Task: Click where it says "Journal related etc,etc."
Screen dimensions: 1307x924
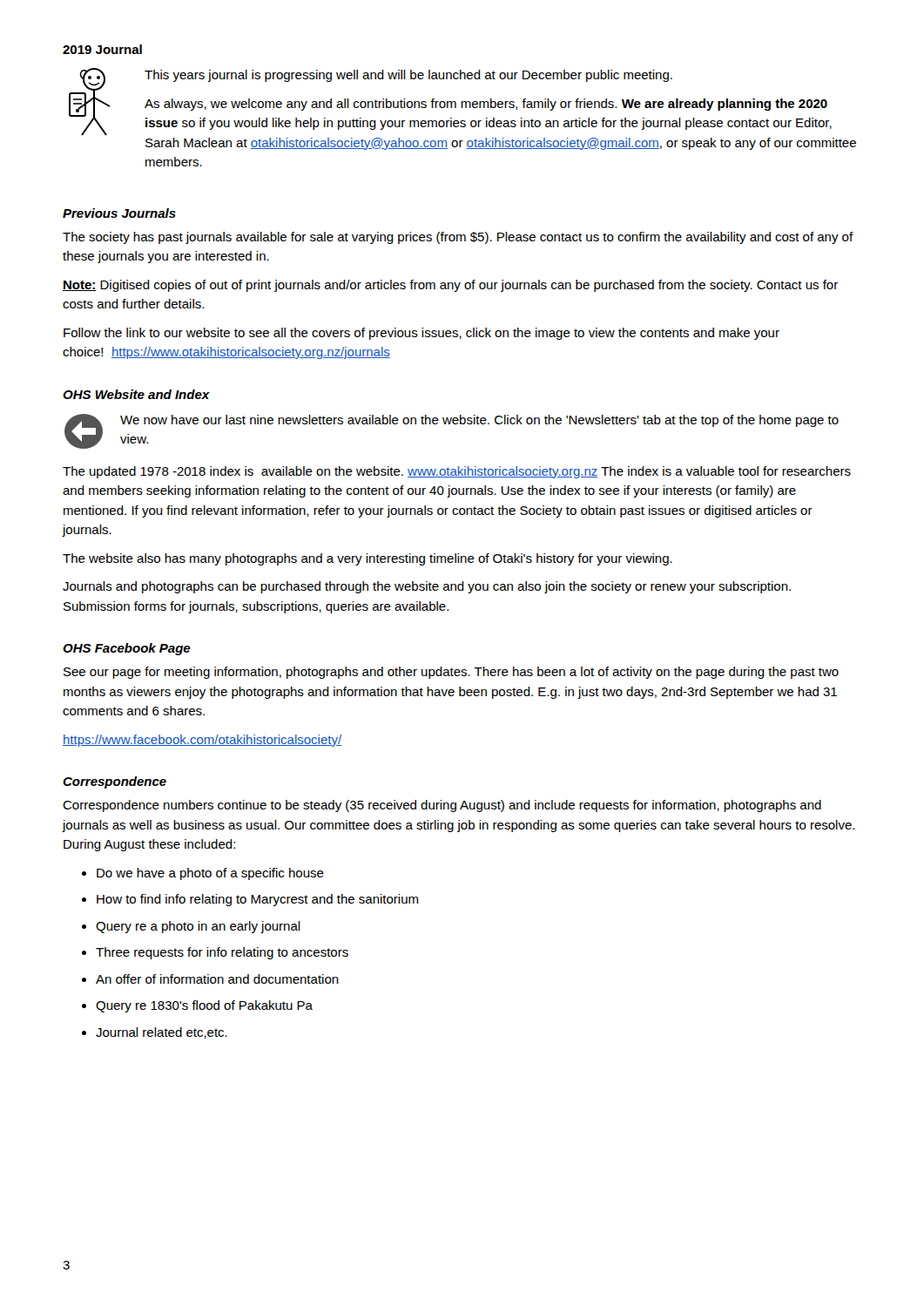Action: click(155, 1033)
